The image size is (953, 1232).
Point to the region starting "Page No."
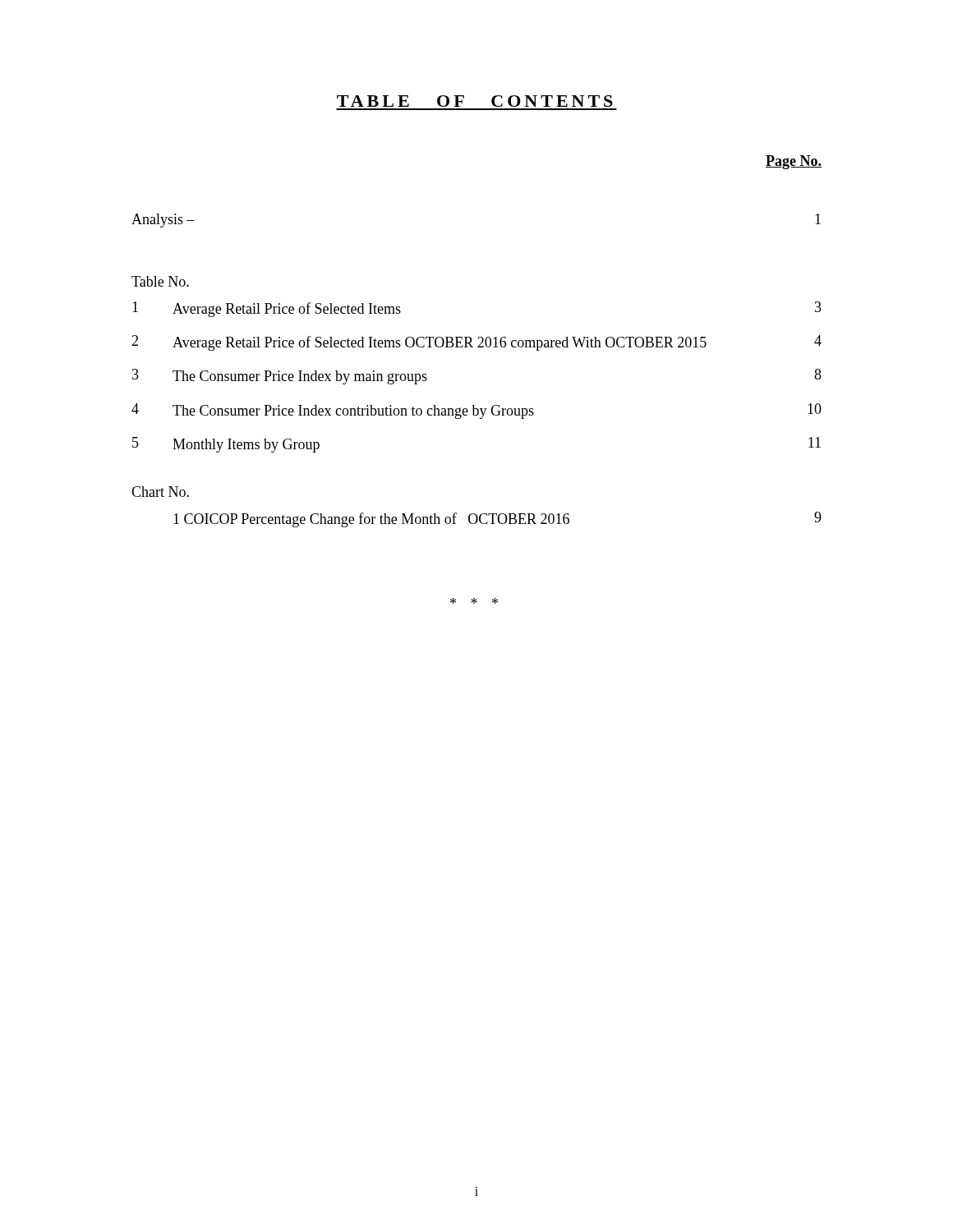click(794, 161)
